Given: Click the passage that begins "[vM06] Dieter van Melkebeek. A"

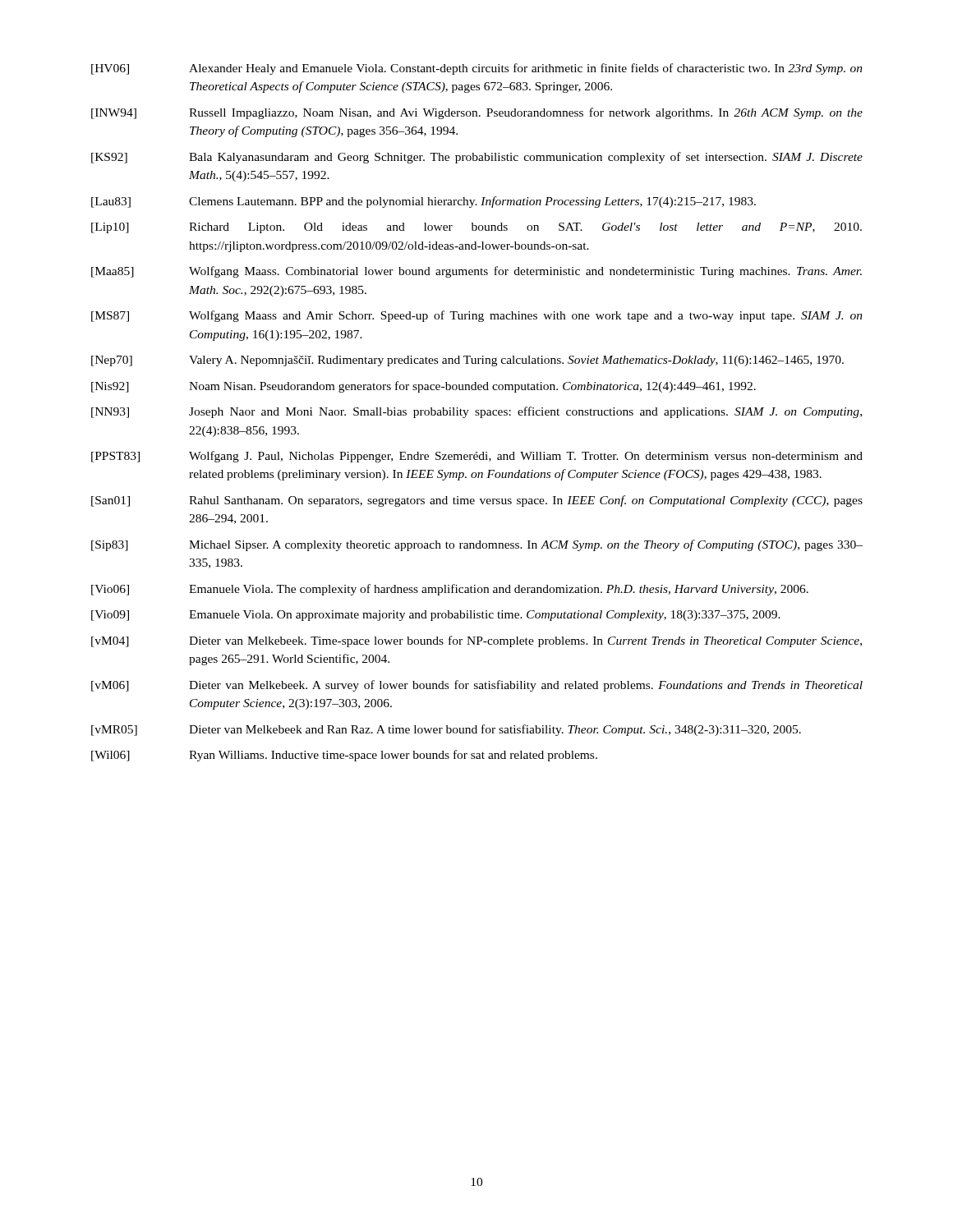Looking at the screenshot, I should click(476, 694).
